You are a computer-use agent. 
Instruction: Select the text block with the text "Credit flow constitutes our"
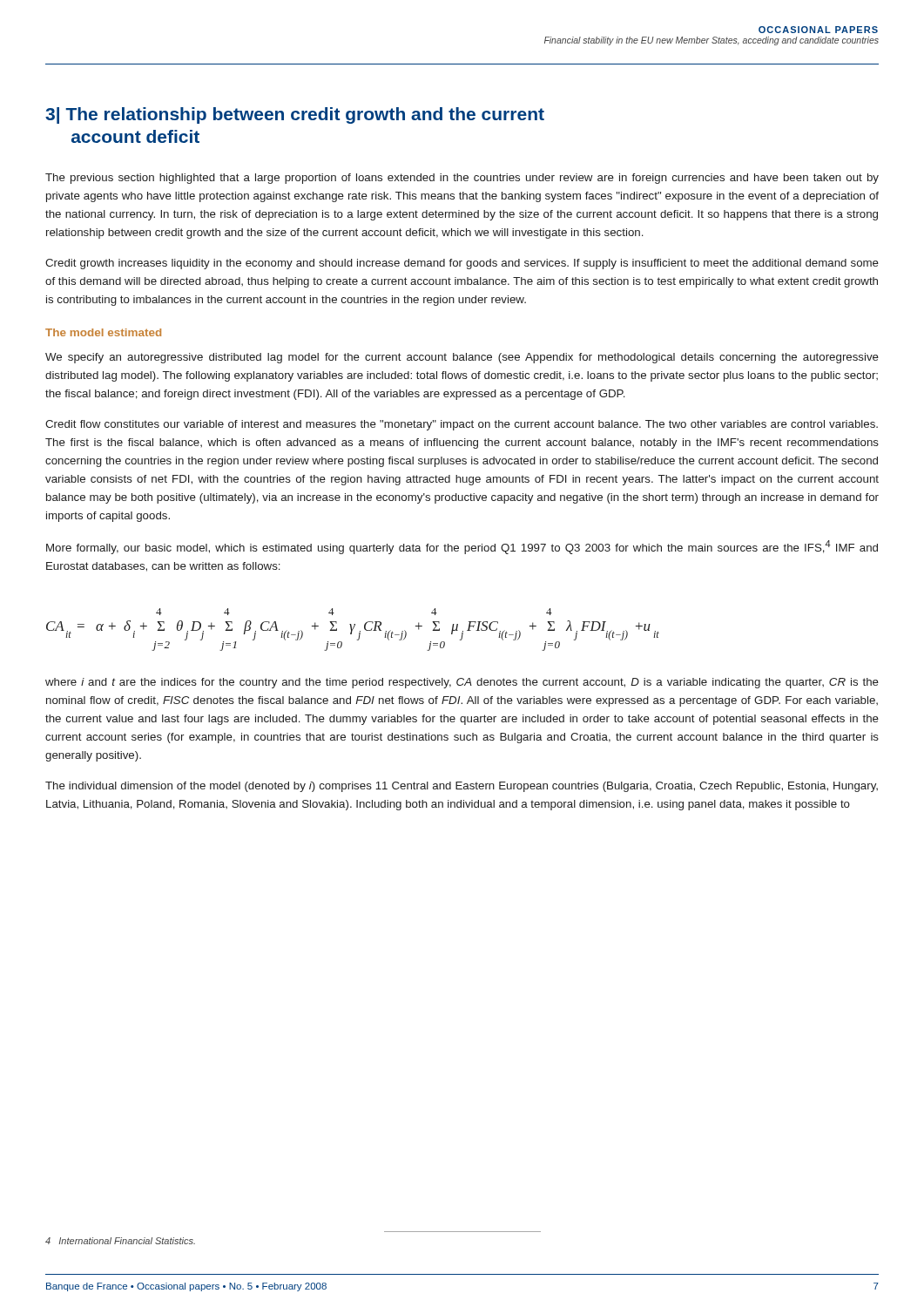462,469
